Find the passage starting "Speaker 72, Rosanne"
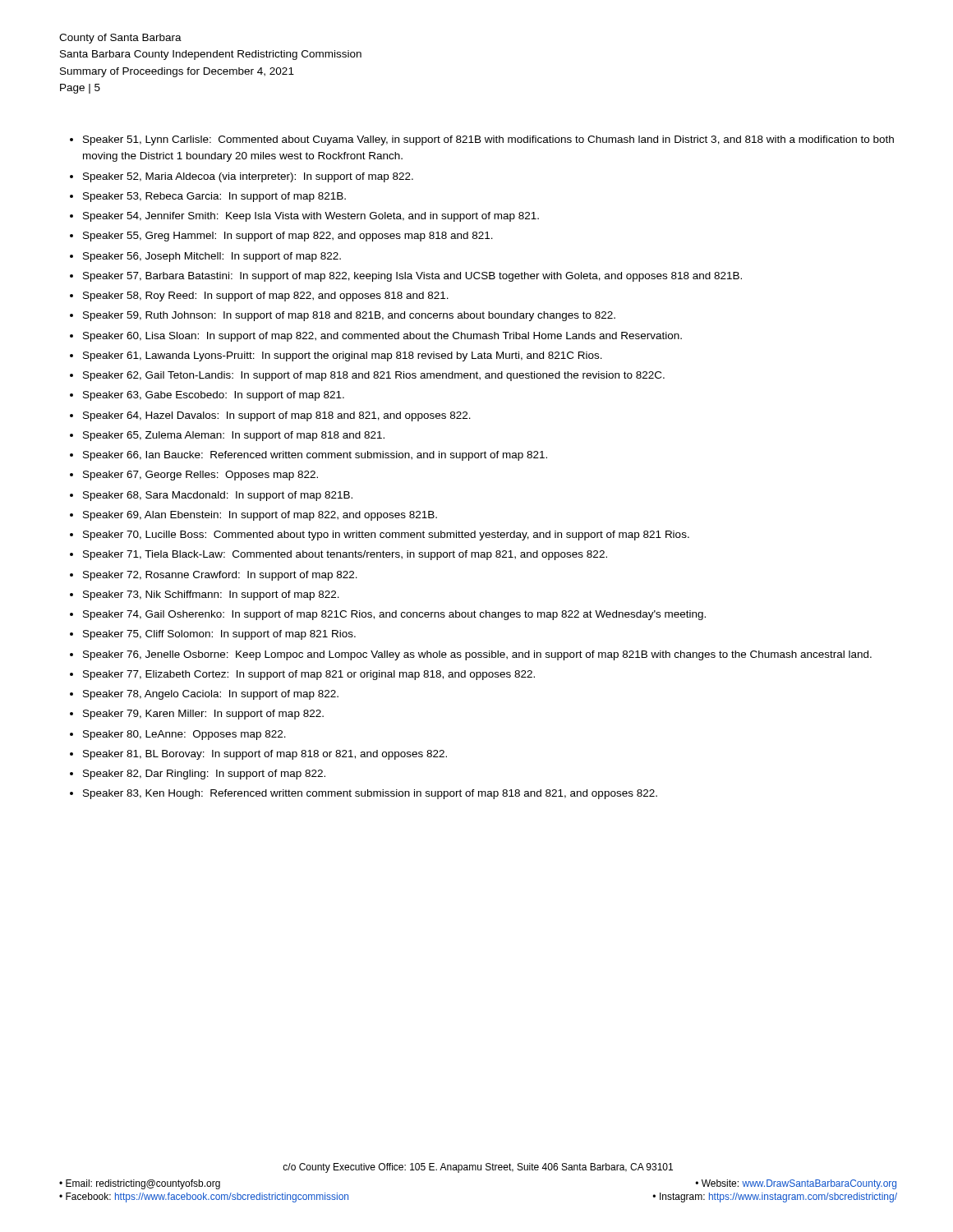 pyautogui.click(x=220, y=574)
